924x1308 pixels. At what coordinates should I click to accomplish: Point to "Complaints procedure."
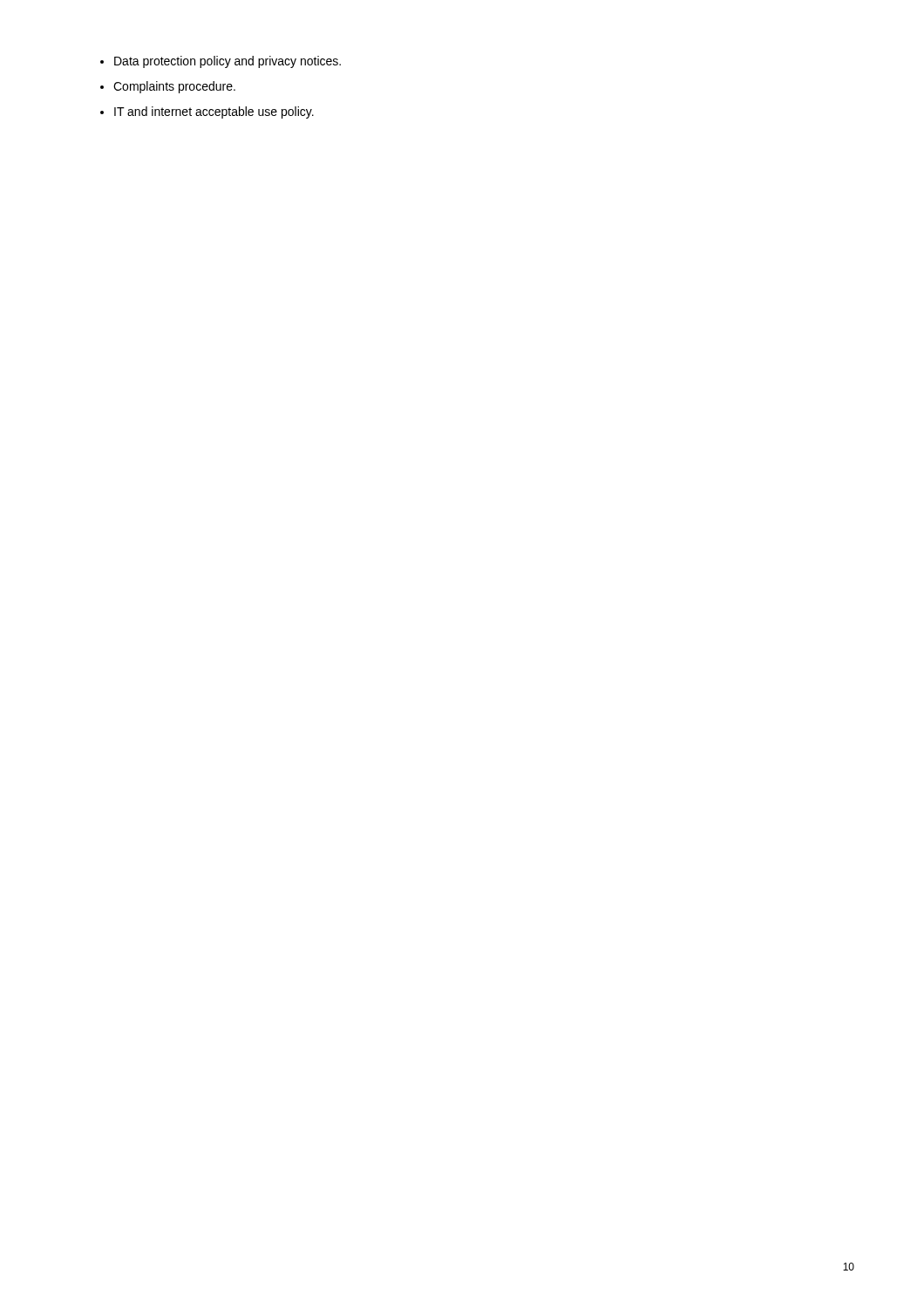click(x=175, y=86)
